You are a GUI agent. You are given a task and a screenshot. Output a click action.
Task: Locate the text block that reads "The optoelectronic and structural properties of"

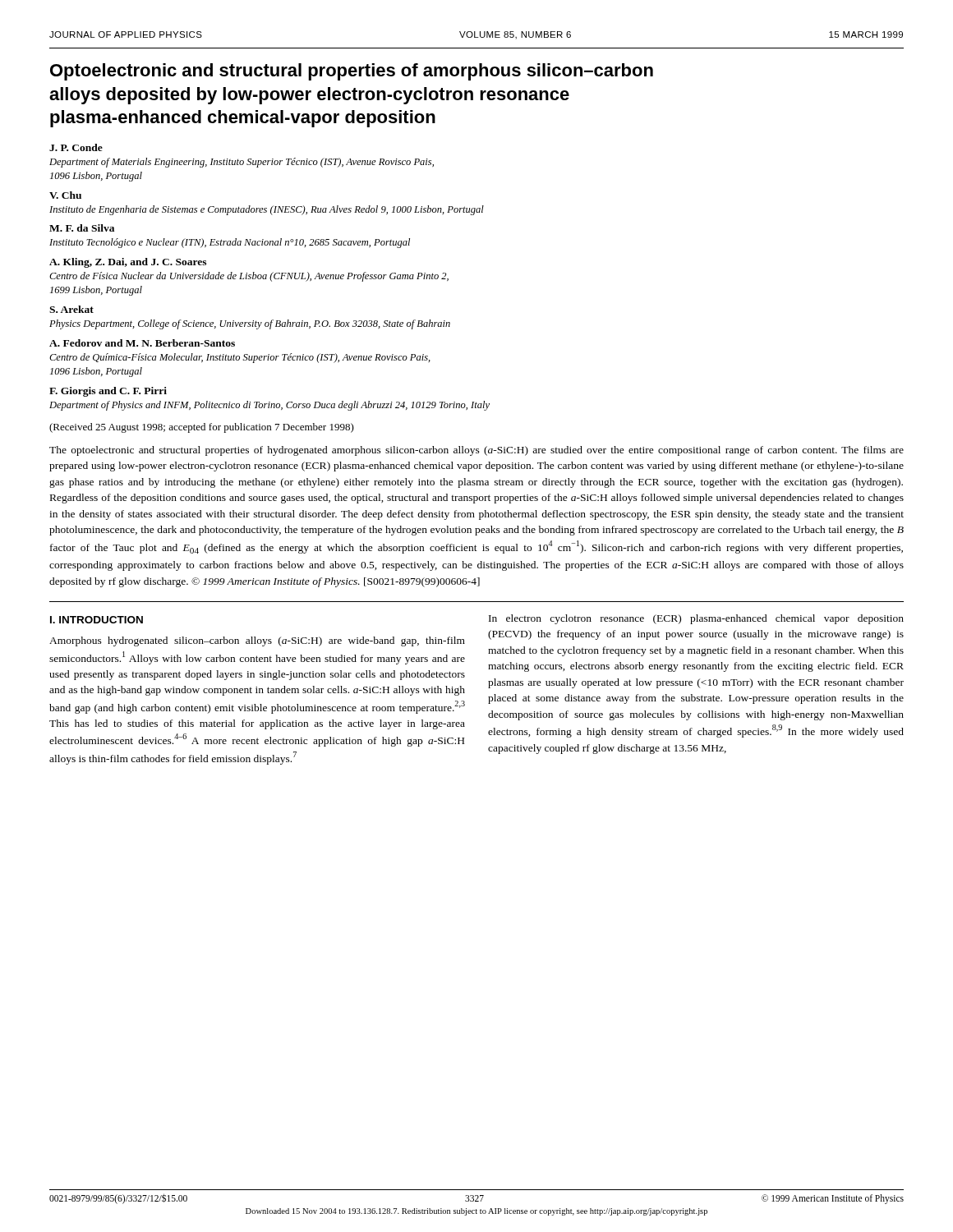coord(476,515)
